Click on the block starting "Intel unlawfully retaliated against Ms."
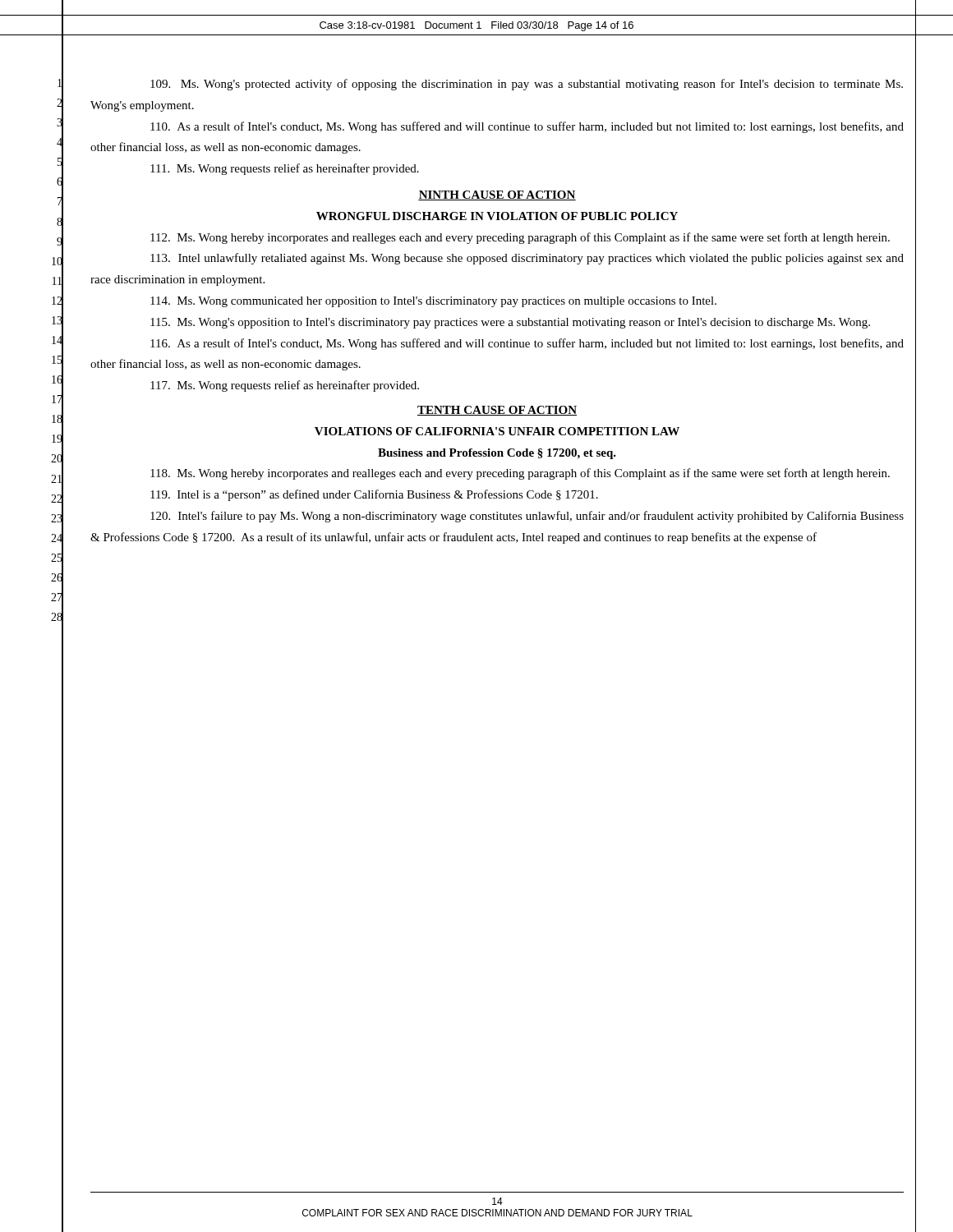The height and width of the screenshot is (1232, 953). click(497, 270)
